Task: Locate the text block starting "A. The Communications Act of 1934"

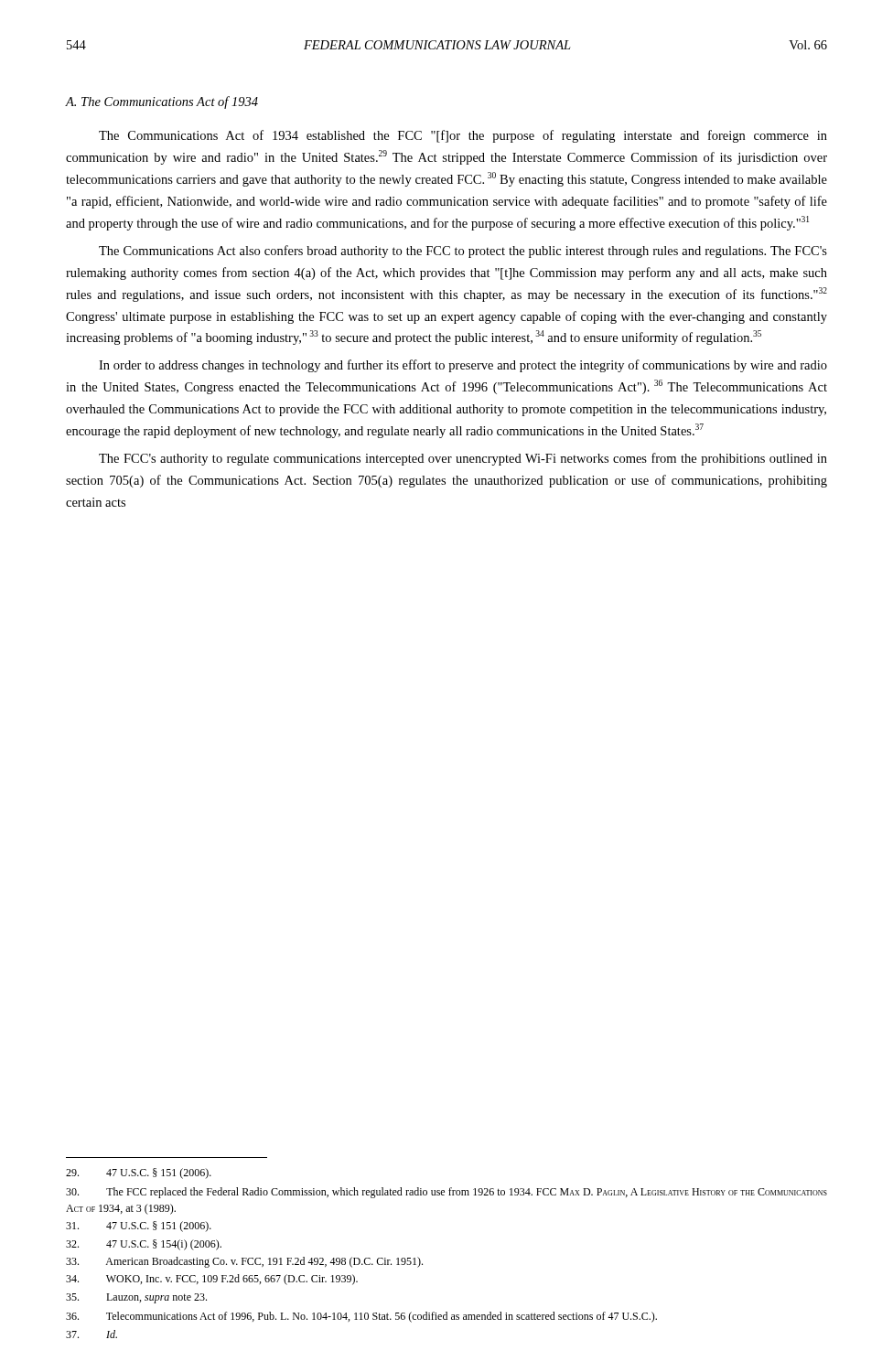Action: (x=162, y=102)
